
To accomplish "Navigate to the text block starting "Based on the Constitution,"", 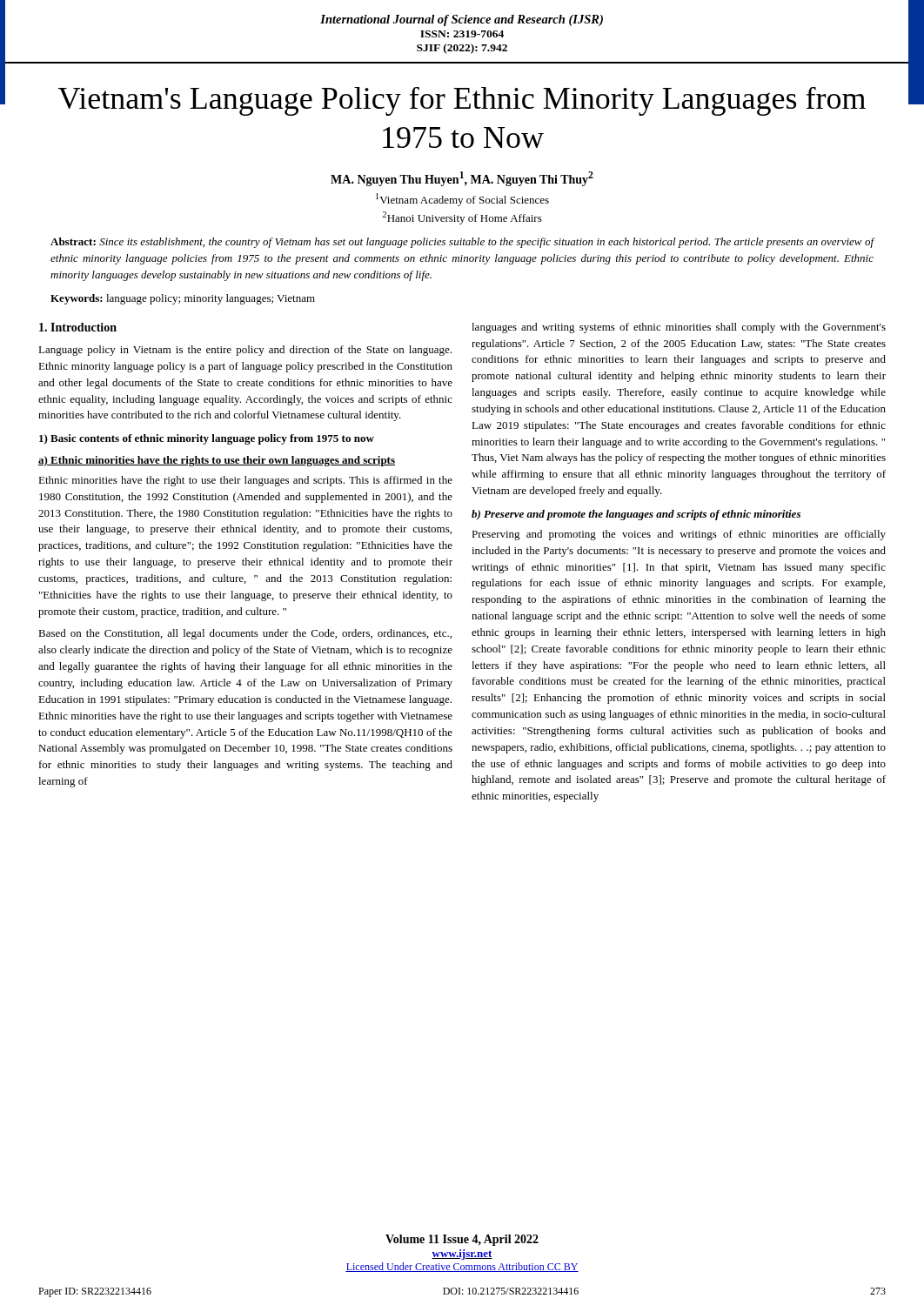I will point(245,707).
